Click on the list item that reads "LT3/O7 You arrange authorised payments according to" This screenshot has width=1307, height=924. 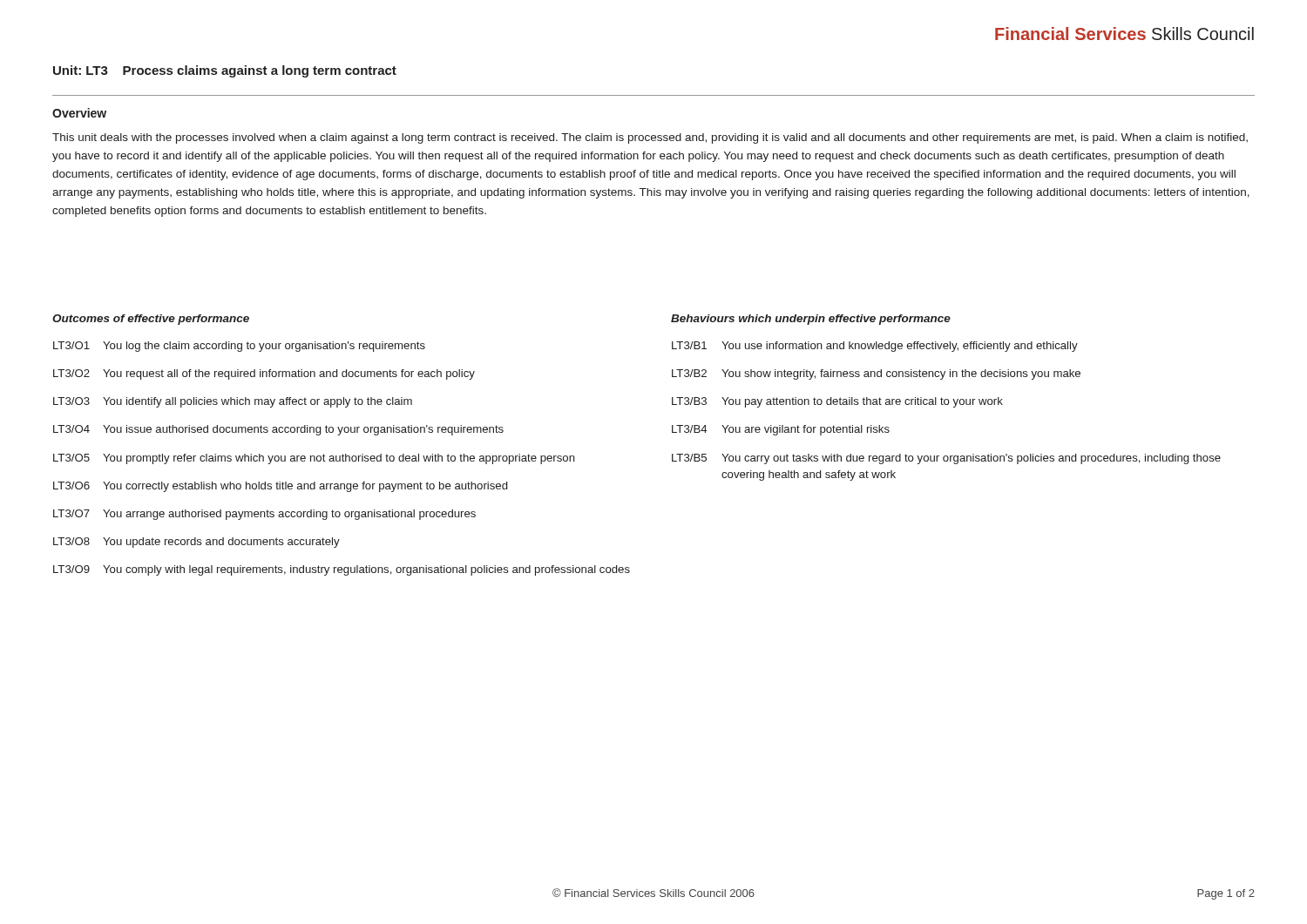pos(344,513)
